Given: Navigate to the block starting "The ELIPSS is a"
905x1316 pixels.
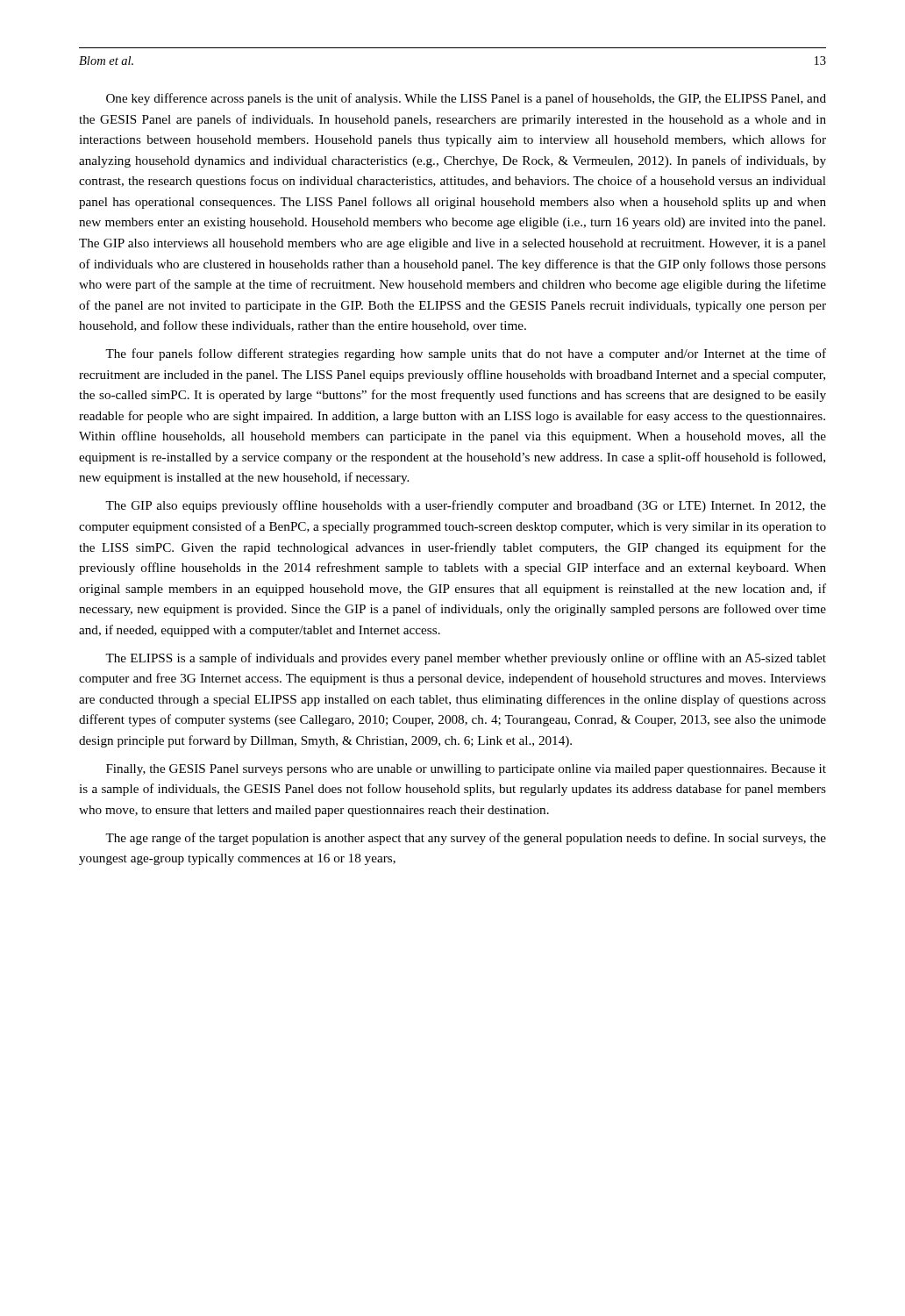Looking at the screenshot, I should [x=452, y=699].
